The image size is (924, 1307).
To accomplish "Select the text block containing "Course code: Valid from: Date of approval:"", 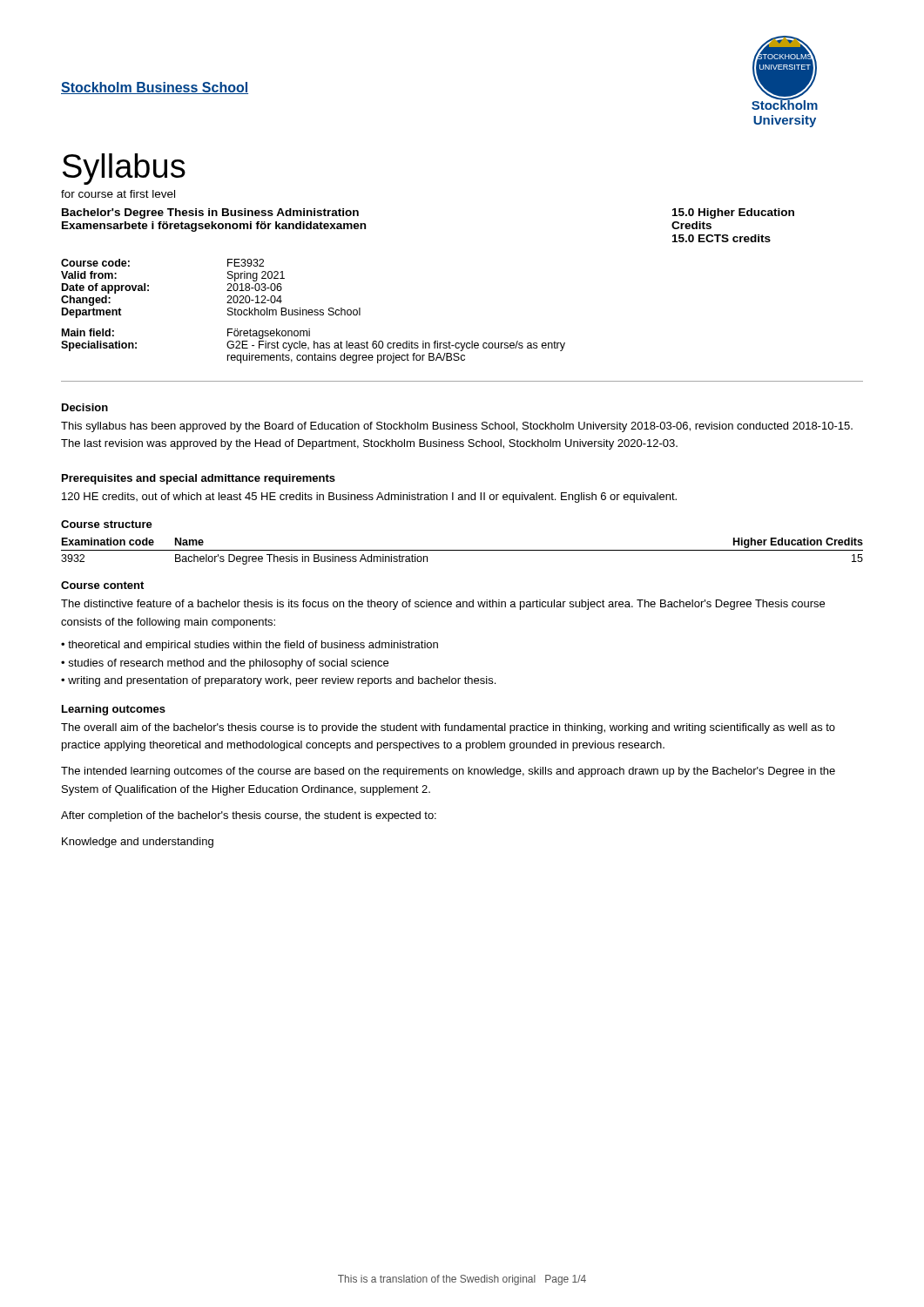I will click(x=93, y=263).
